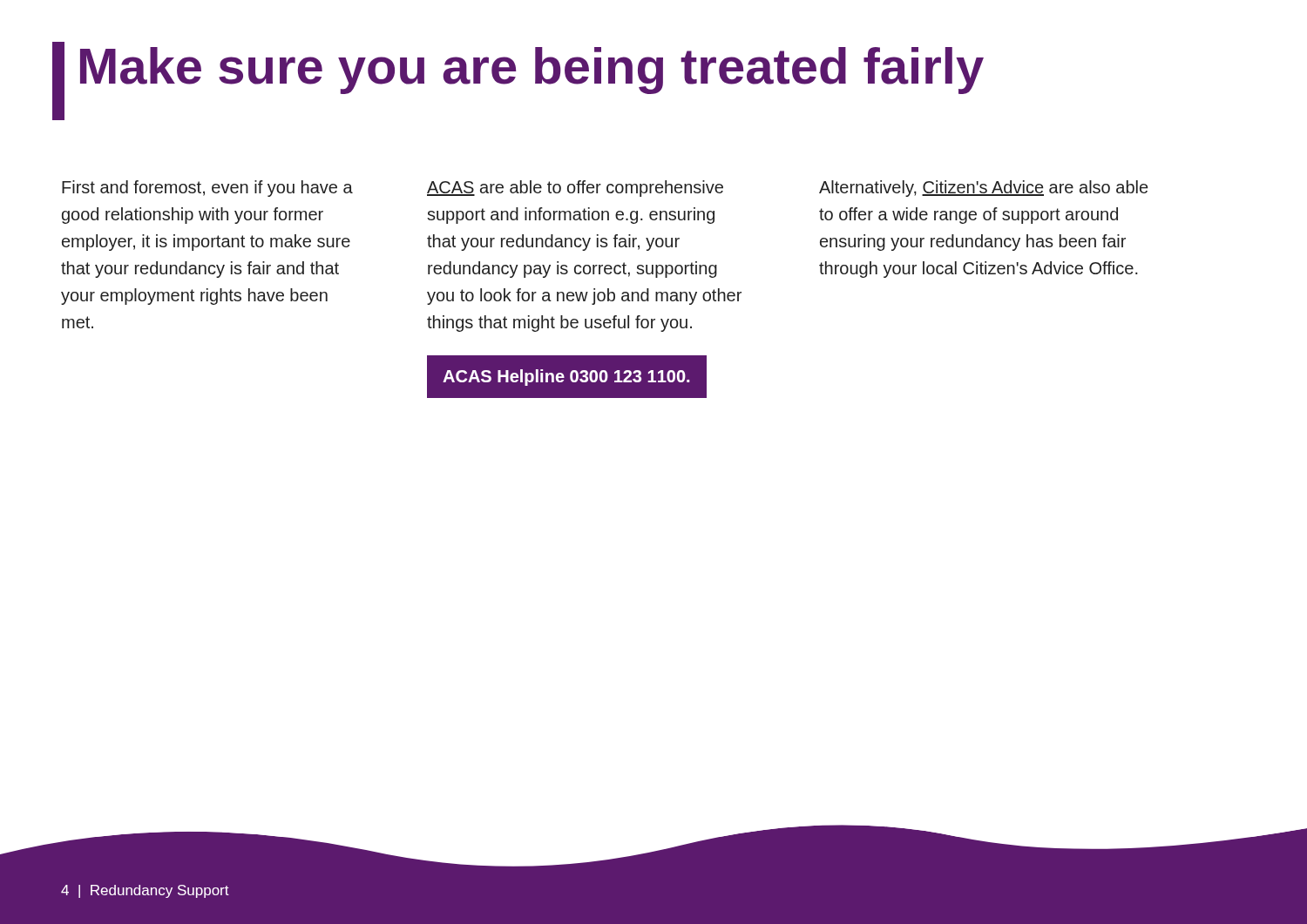Locate the text block starting "ACAS are able"

coord(584,288)
